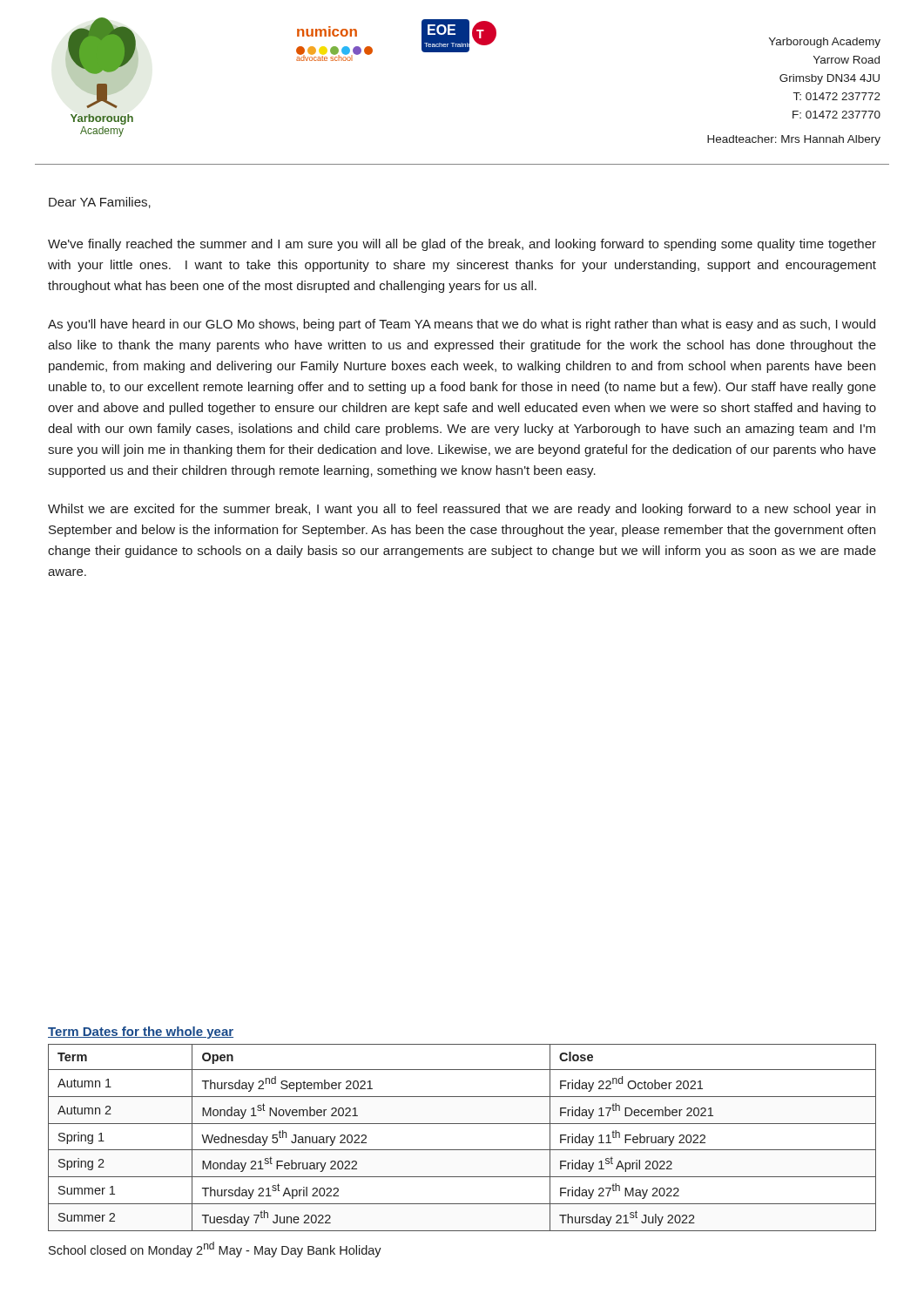924x1307 pixels.
Task: Click on the block starting "Yarborough Academy Yarrow Road Grimsby DN34 4JU"
Action: click(824, 78)
